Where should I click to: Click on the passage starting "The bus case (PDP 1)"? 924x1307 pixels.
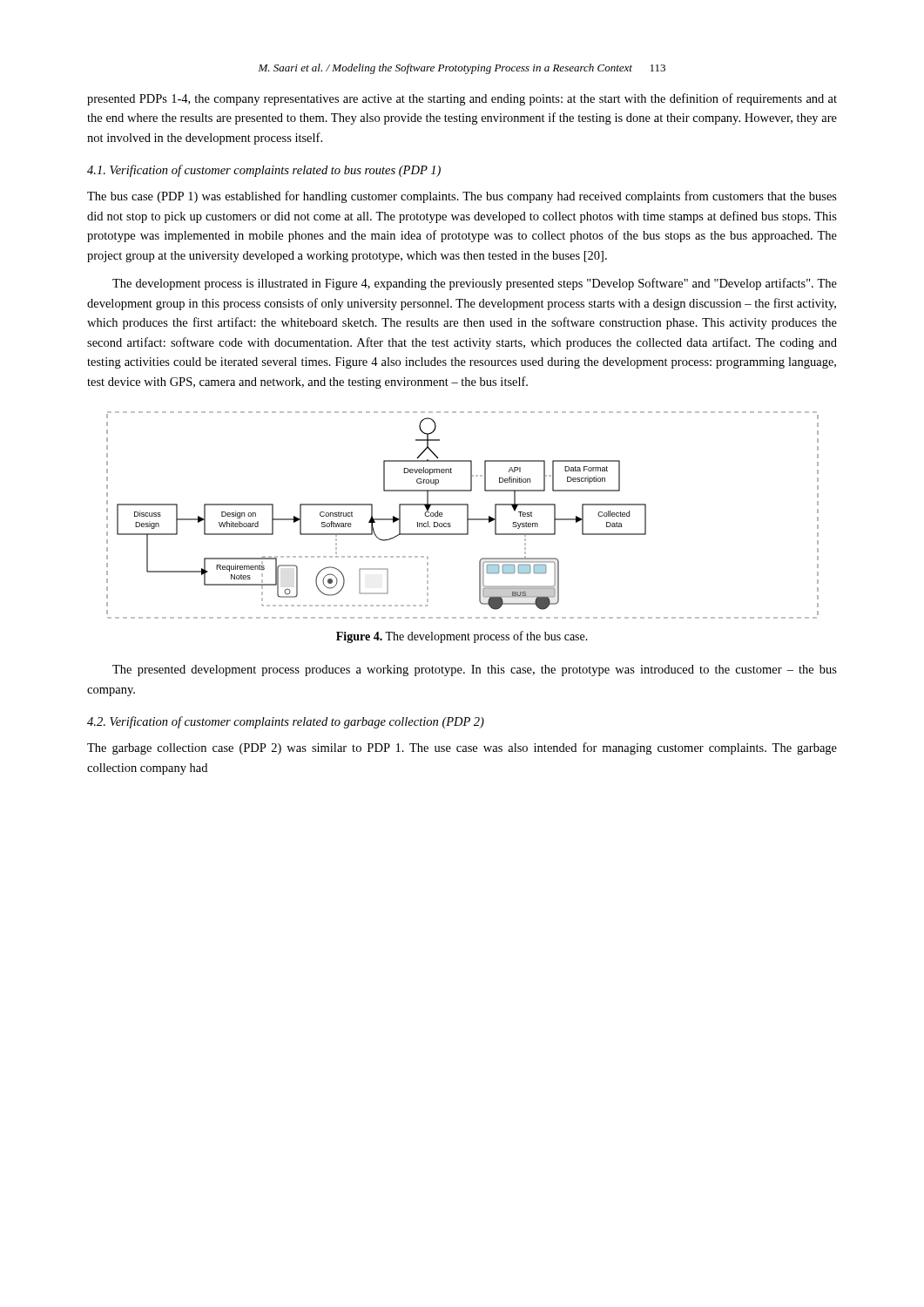click(462, 289)
